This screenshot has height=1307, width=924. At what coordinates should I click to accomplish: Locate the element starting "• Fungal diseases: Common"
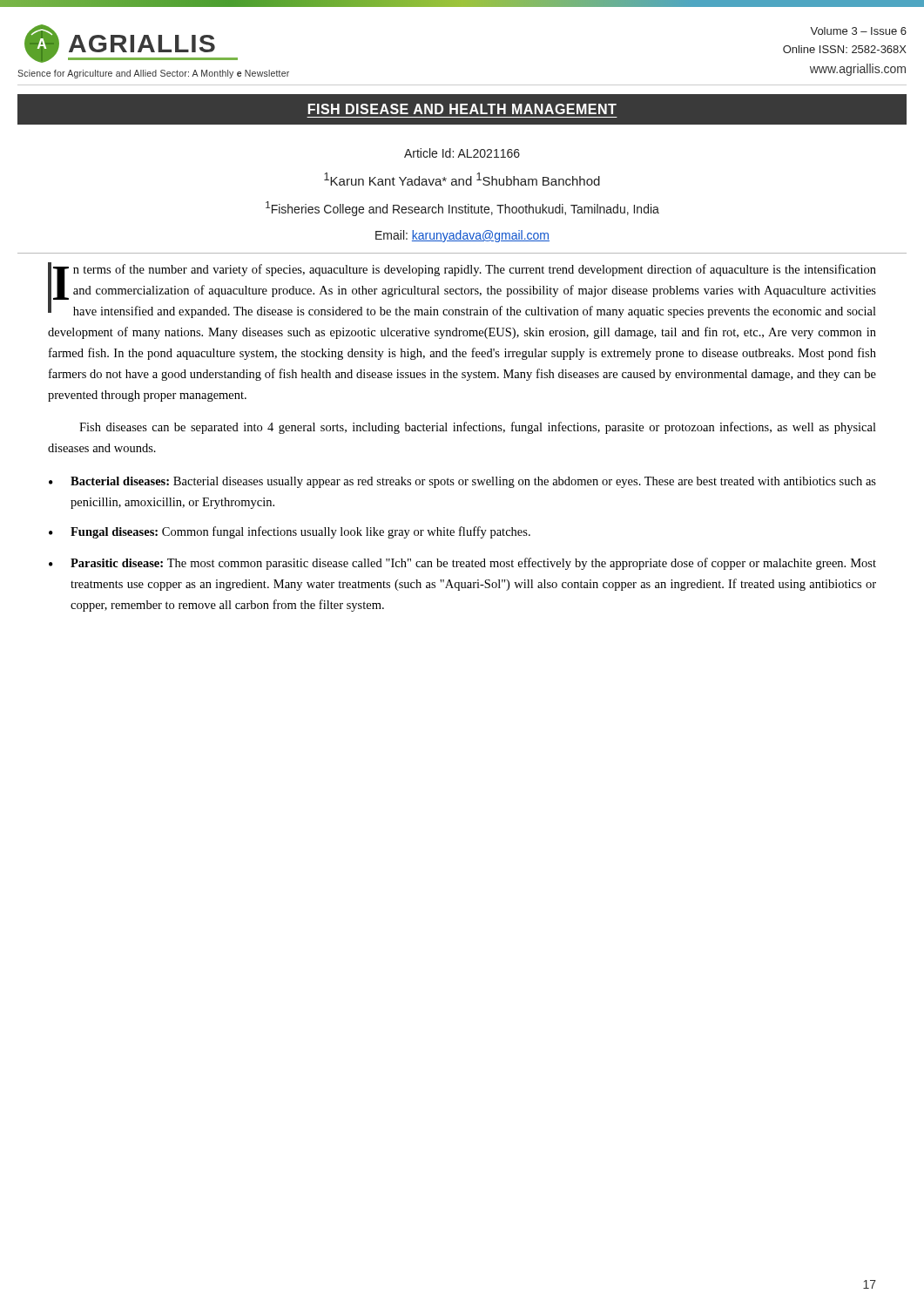[462, 533]
